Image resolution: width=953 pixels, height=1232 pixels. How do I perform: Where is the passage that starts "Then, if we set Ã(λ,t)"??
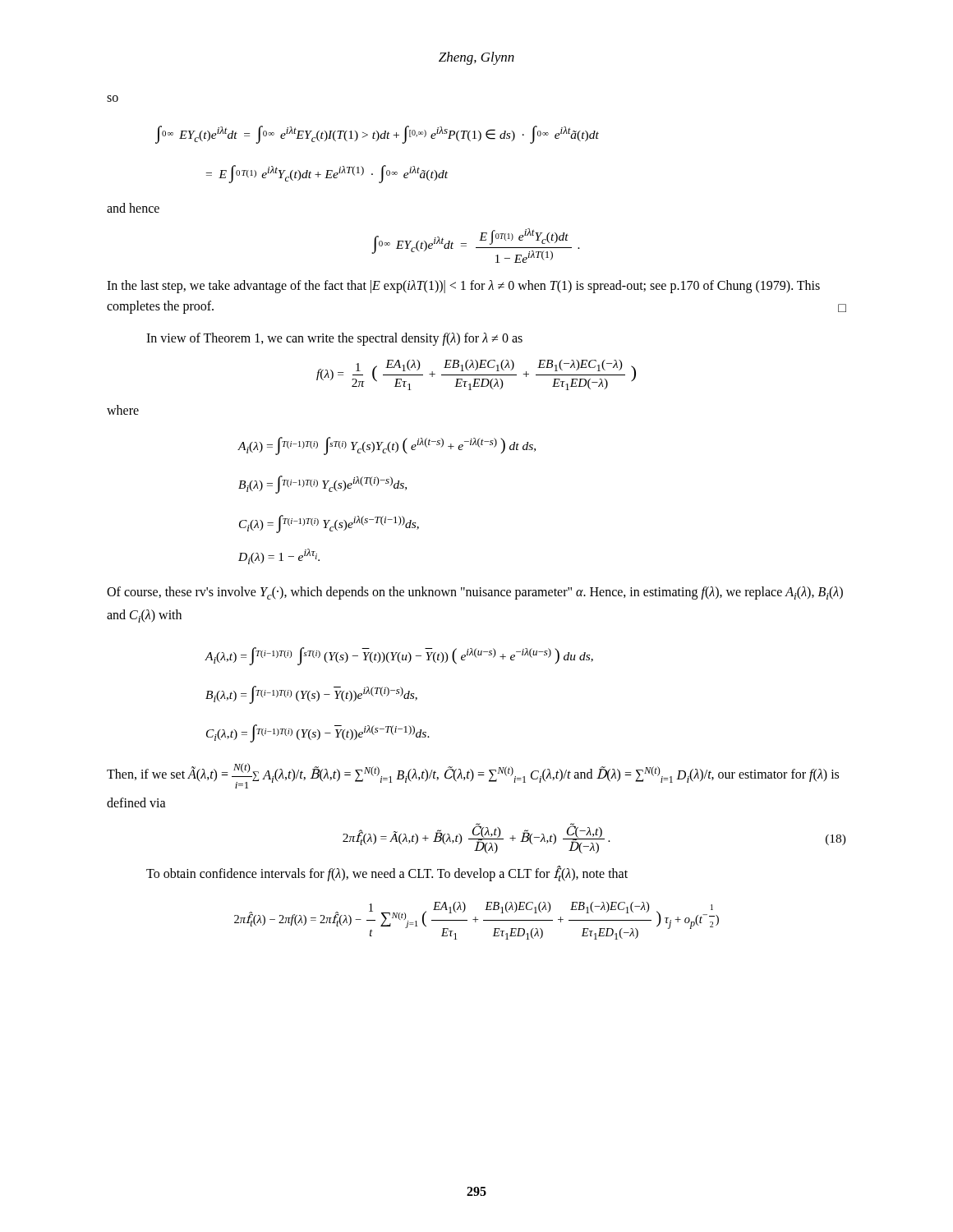(x=473, y=784)
